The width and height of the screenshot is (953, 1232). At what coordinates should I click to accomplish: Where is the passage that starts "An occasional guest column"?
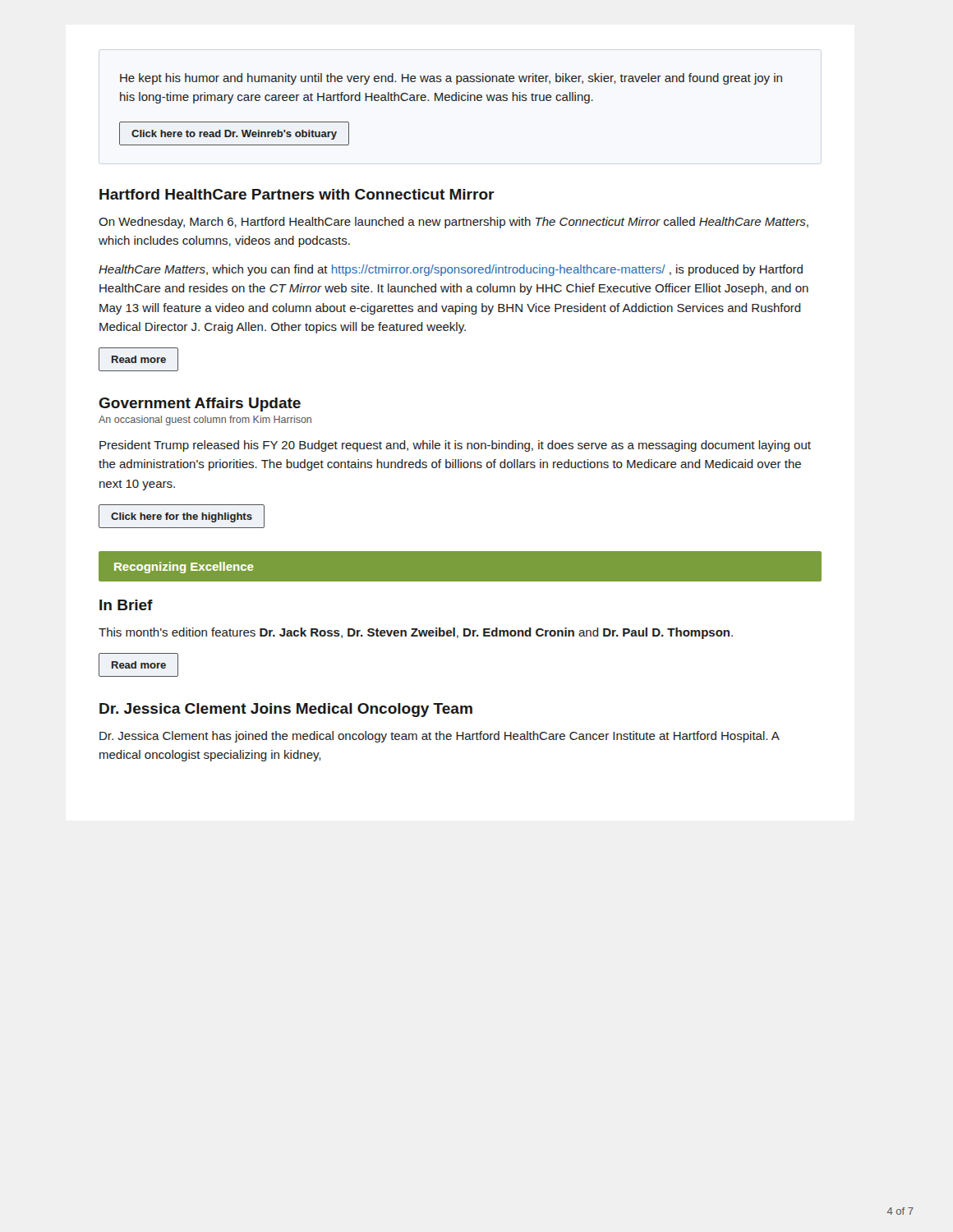[x=205, y=421]
